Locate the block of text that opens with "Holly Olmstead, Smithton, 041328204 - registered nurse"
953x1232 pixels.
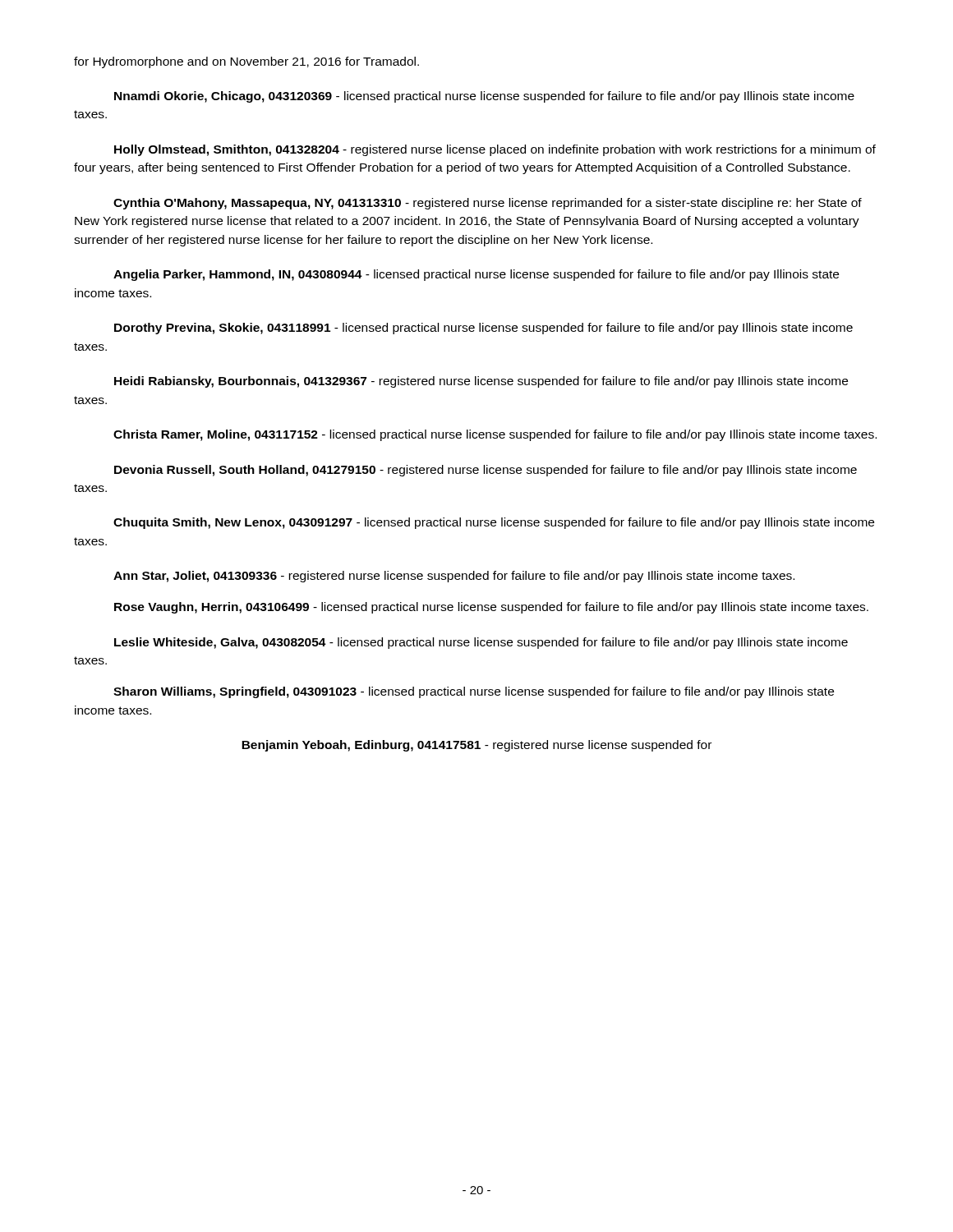[476, 159]
